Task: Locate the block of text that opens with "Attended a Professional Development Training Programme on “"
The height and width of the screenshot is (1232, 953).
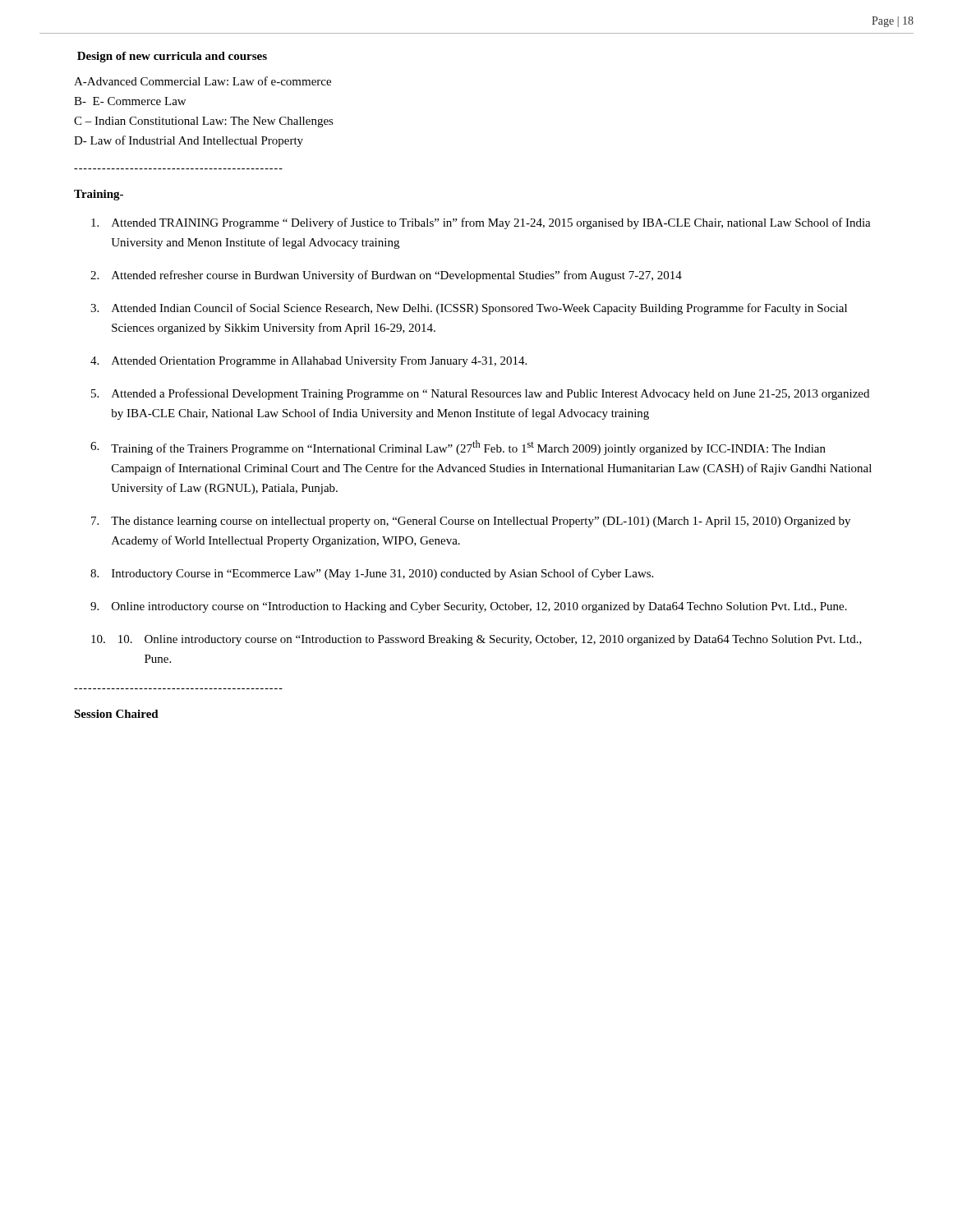Action: pyautogui.click(x=495, y=403)
